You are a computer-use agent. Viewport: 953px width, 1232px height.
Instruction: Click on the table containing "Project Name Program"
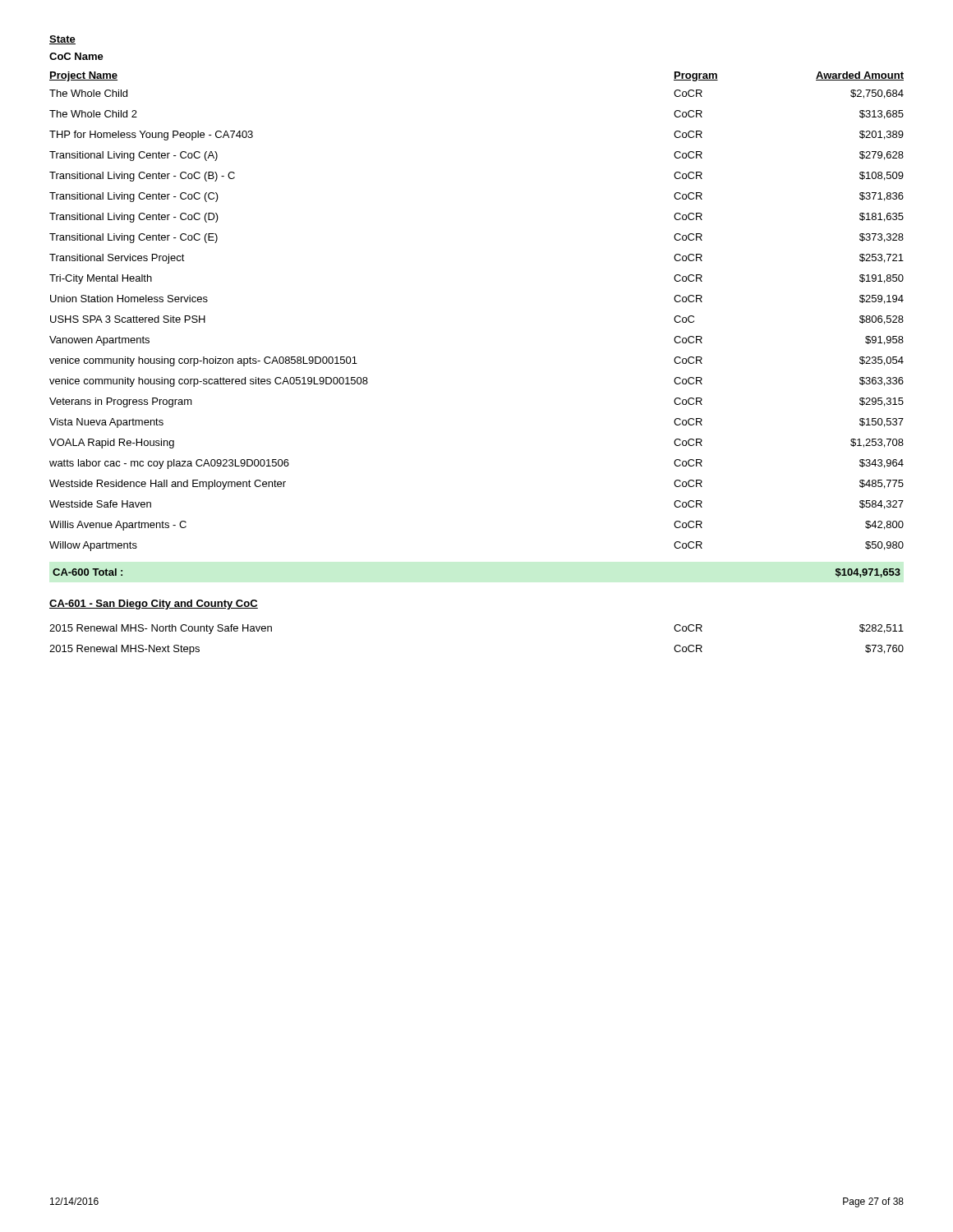(476, 326)
